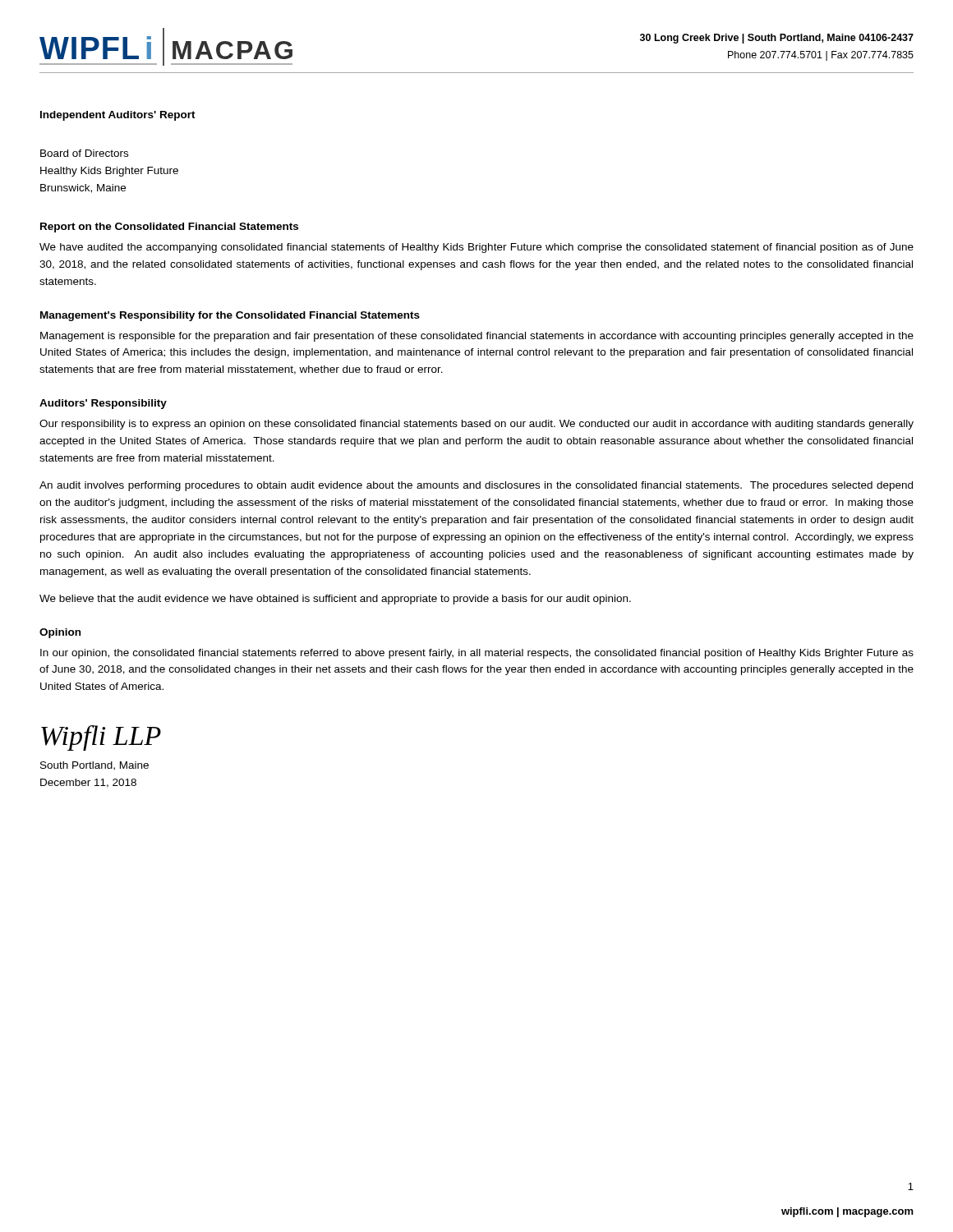Screen dimensions: 1232x953
Task: Locate the logo
Action: (167, 48)
